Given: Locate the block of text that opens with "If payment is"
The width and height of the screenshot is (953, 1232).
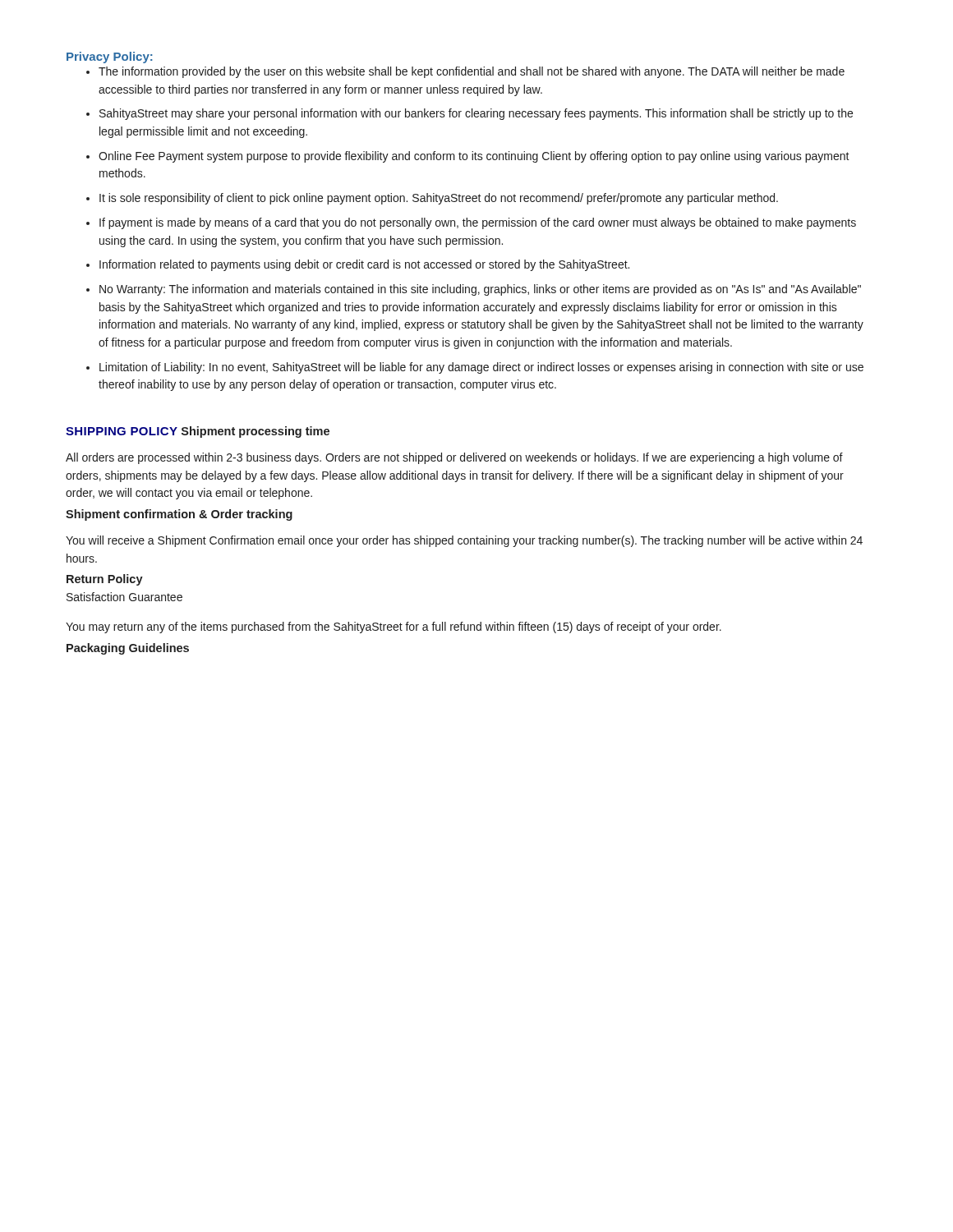Looking at the screenshot, I should [x=477, y=231].
